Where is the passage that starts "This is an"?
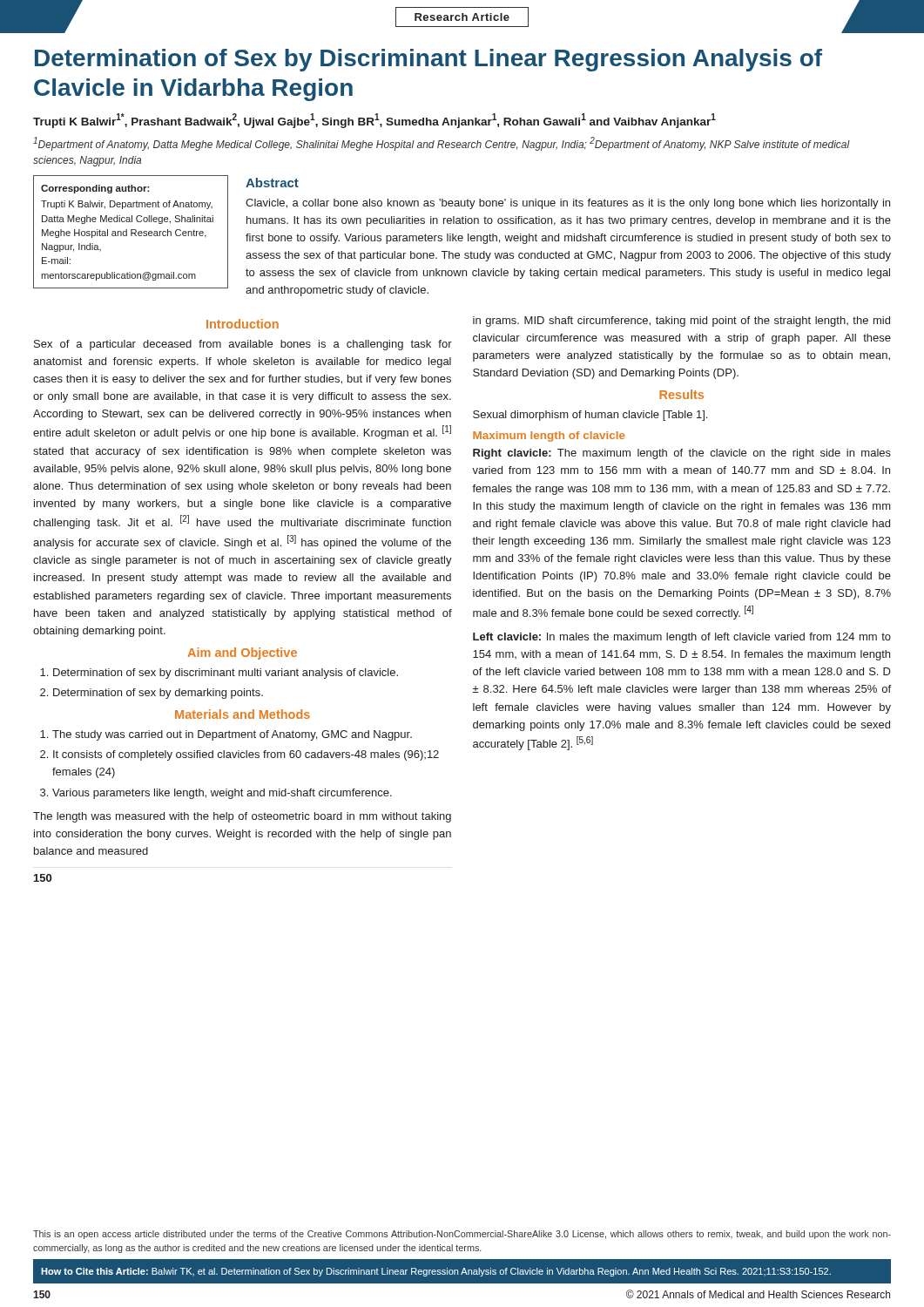The image size is (924, 1307). tap(462, 1241)
